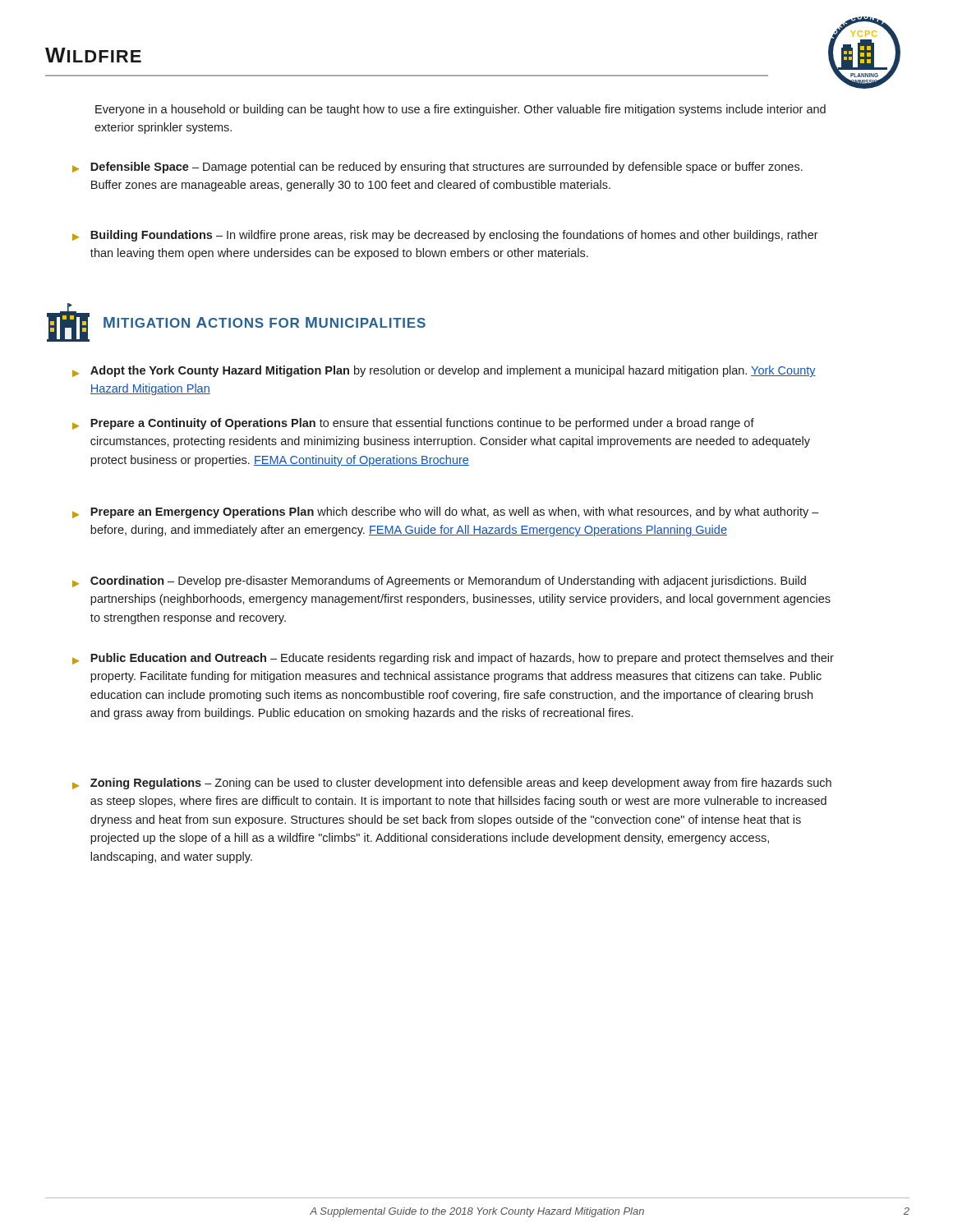This screenshot has width=953, height=1232.
Task: Find the text block with the text "Everyone in a household or"
Action: (460, 118)
